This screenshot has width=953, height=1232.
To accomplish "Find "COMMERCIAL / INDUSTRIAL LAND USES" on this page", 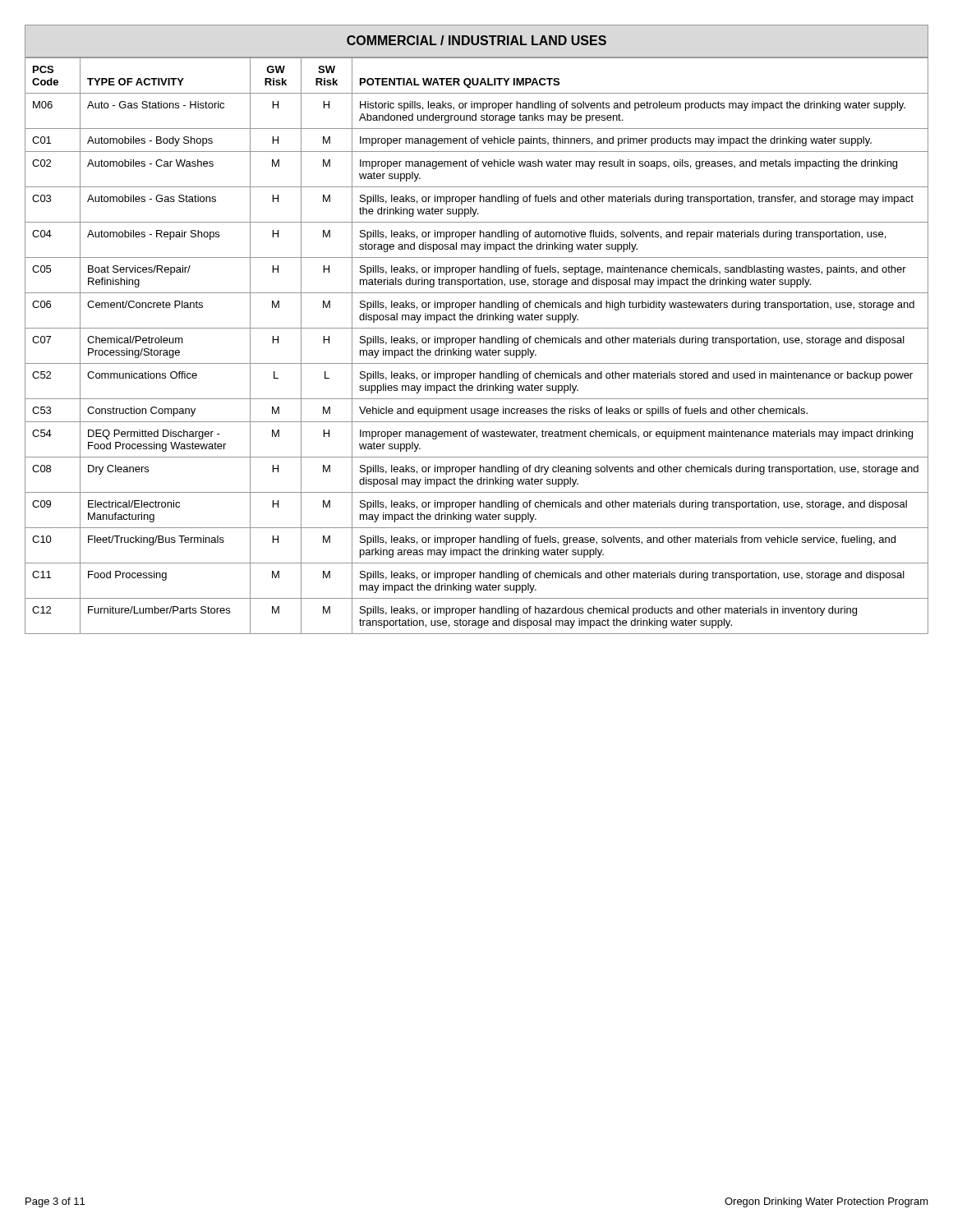I will click(476, 41).
